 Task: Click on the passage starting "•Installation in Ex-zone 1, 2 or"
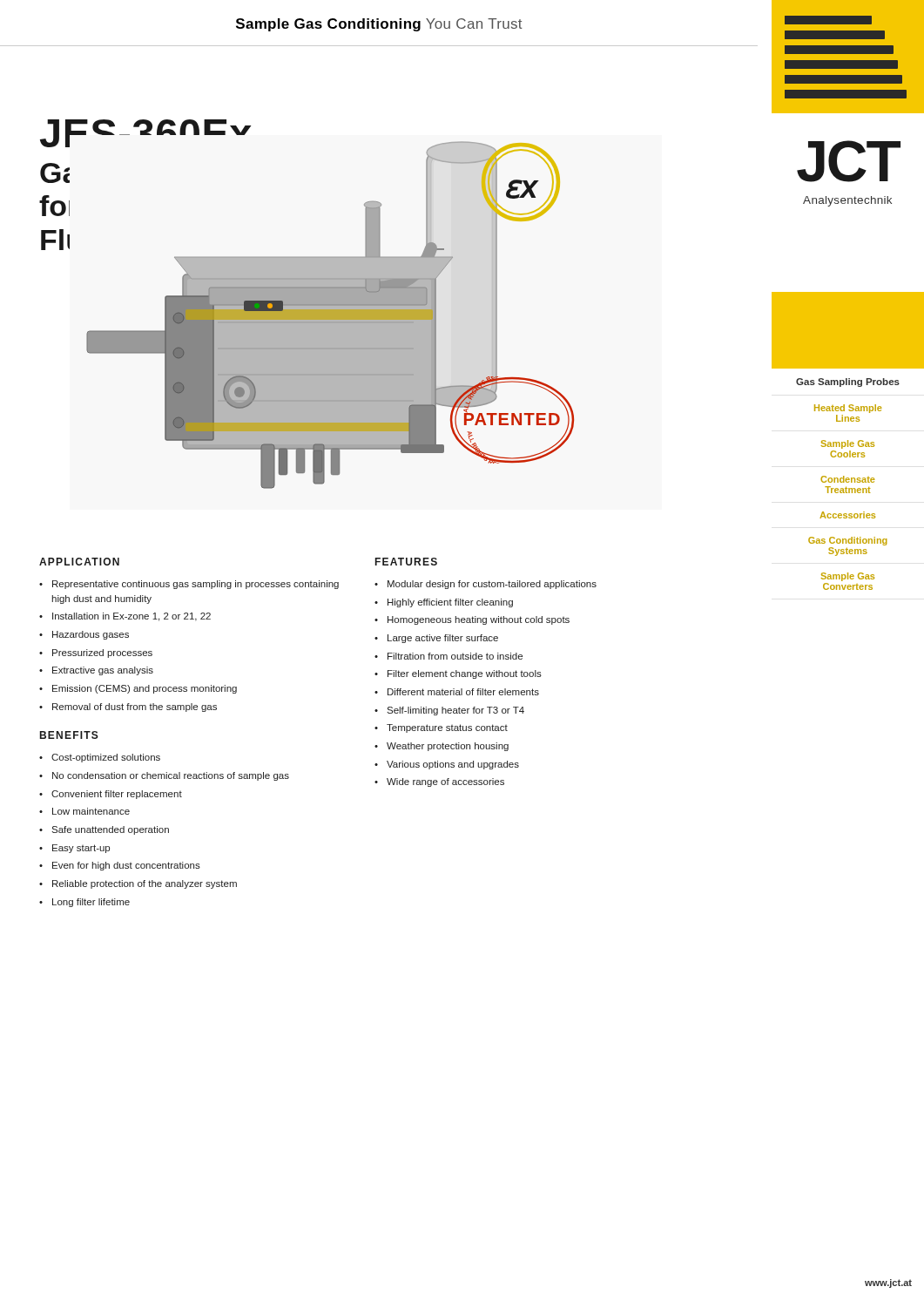tap(125, 617)
